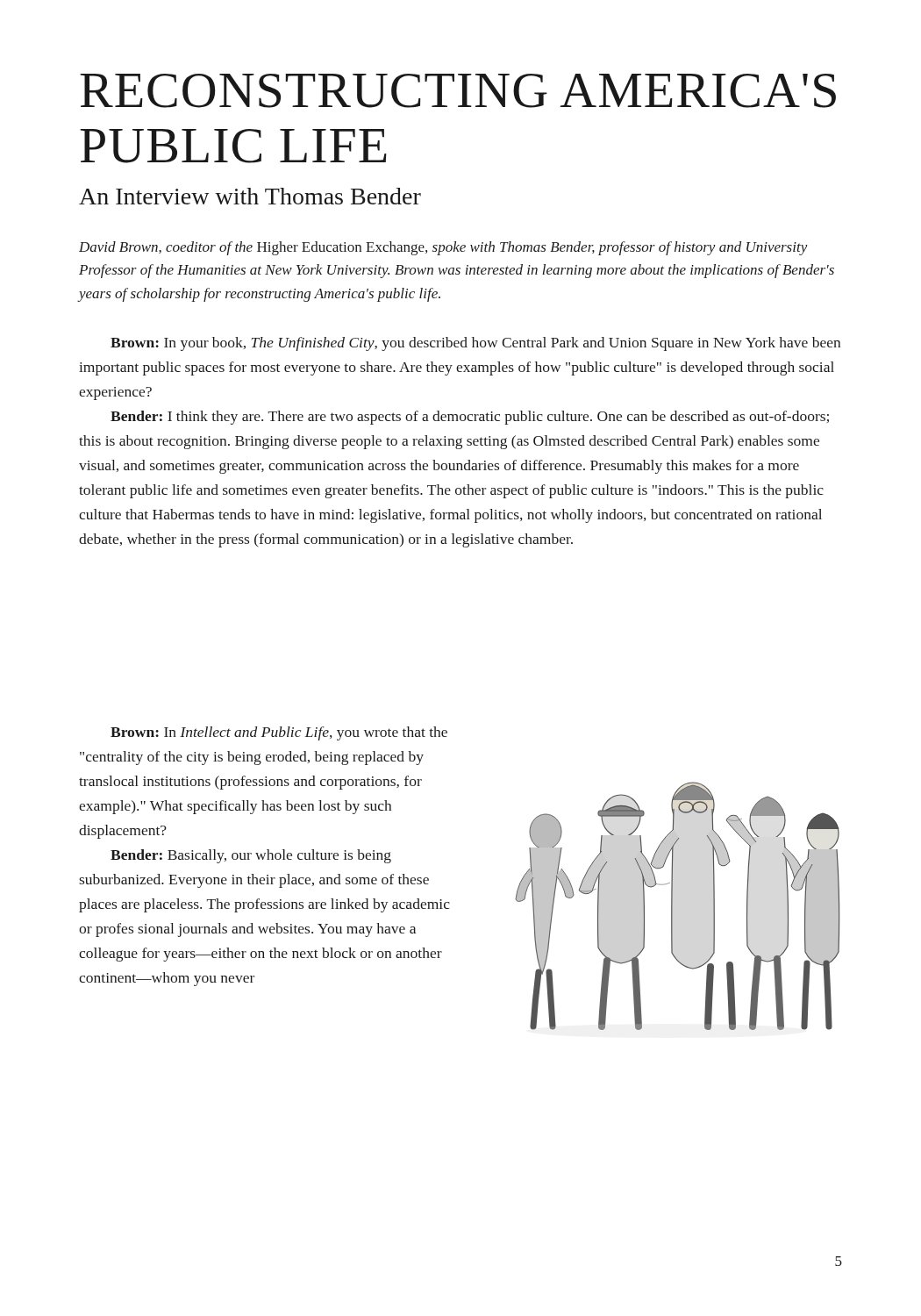
Task: Find the passage starting "RECONSTRUCTING AMERICA'SPUBLIC LIFE"
Action: [x=459, y=118]
